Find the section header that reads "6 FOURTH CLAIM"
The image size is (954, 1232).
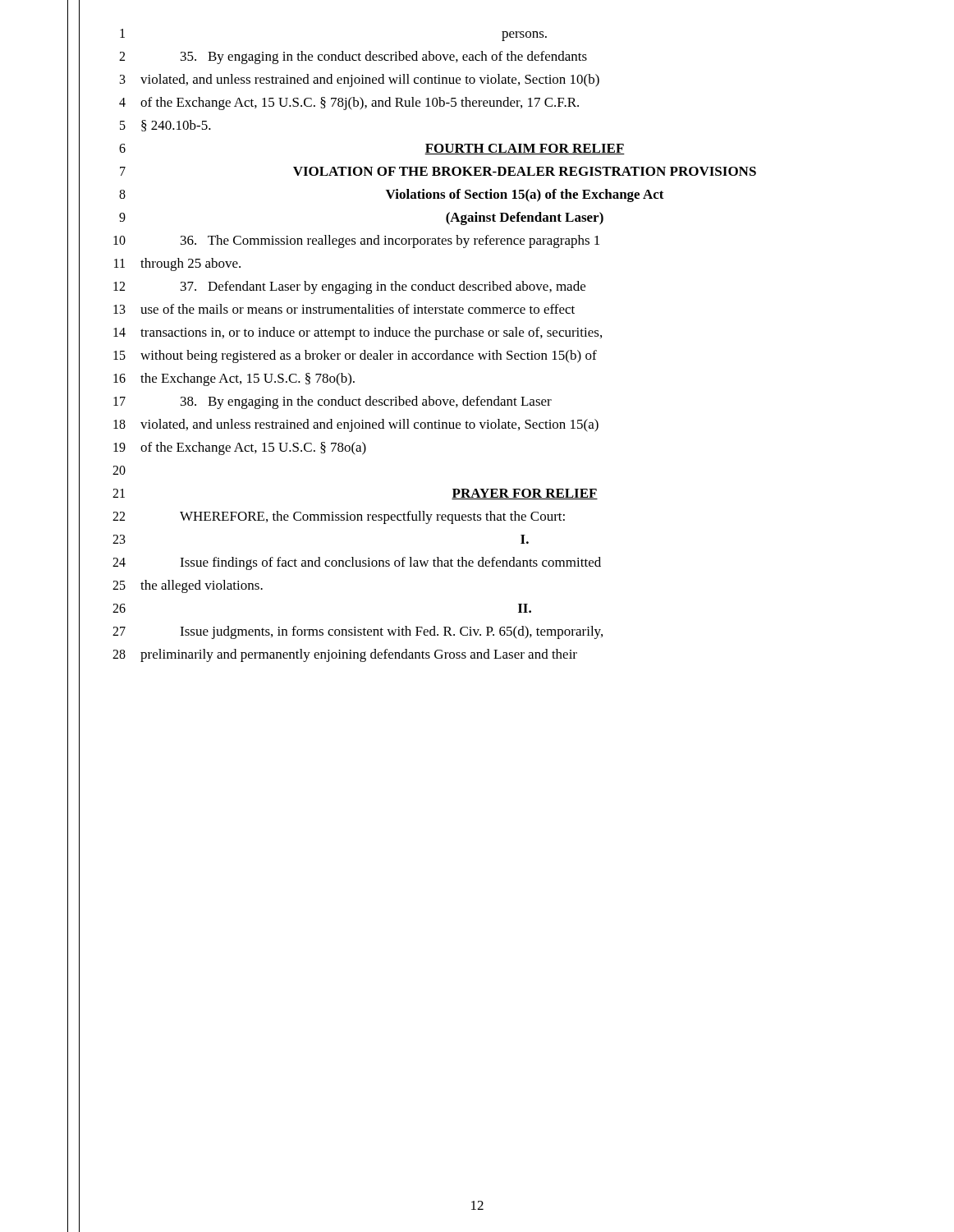click(502, 150)
